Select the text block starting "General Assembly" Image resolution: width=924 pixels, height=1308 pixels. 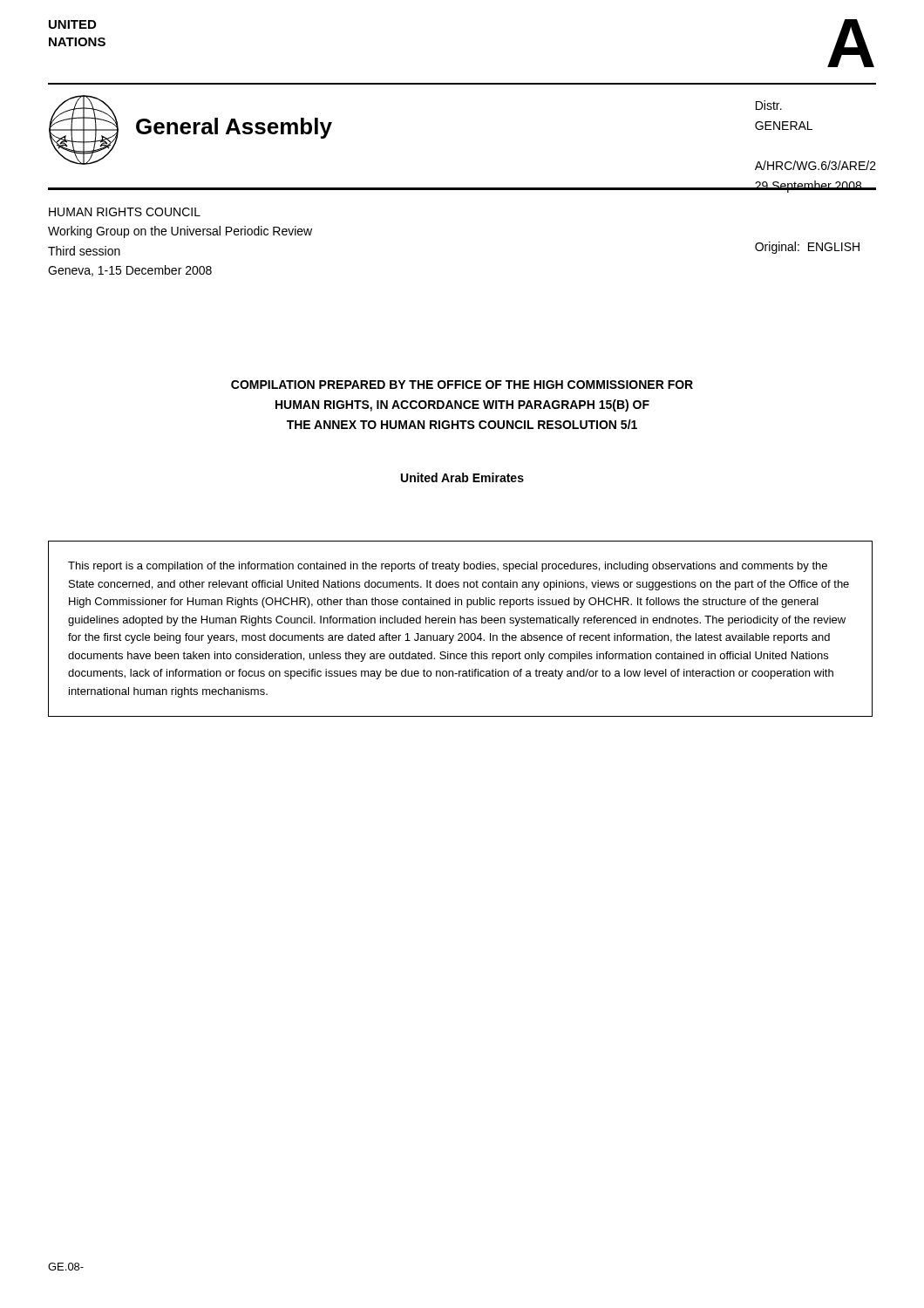pyautogui.click(x=234, y=126)
